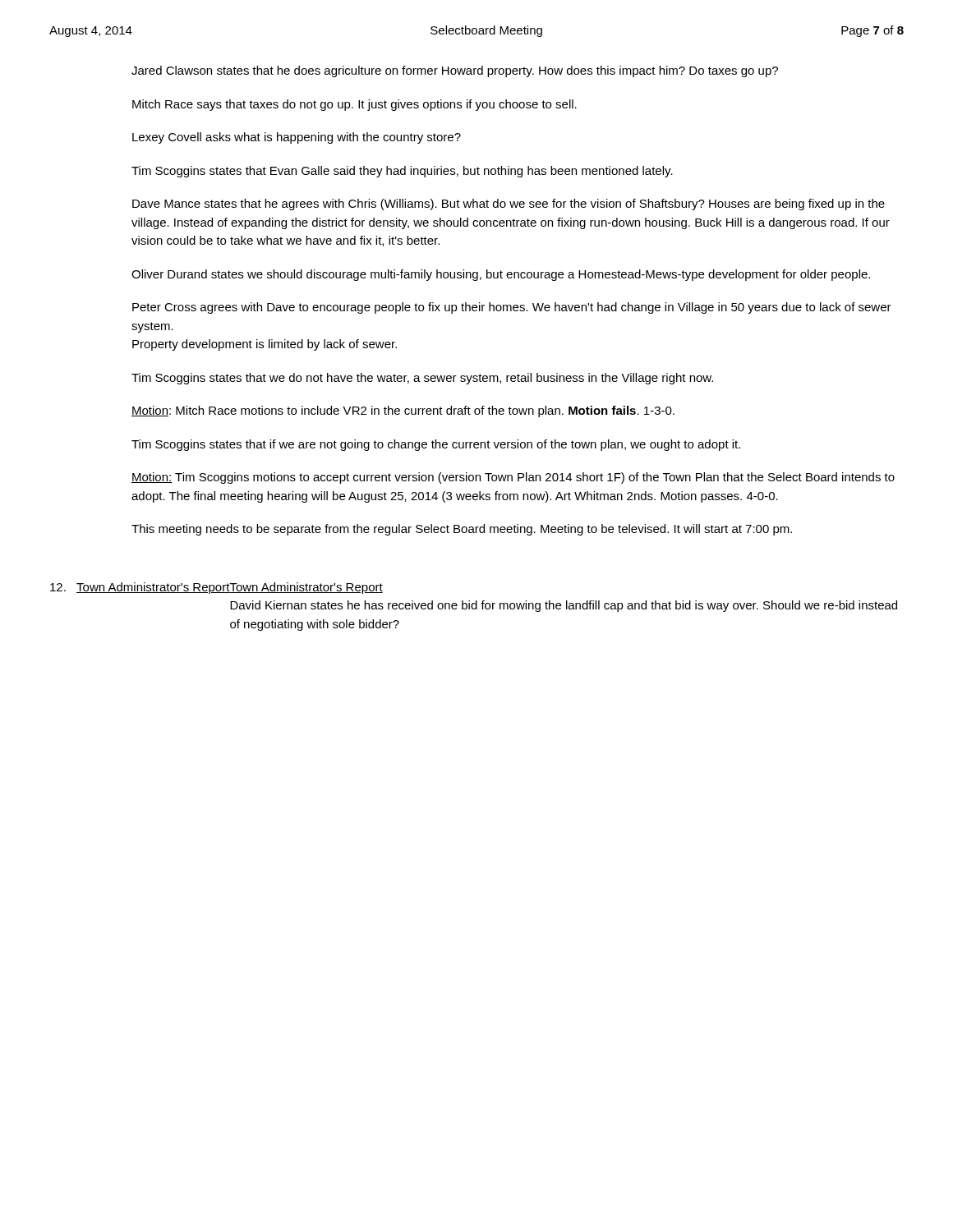Click on the passage starting "Mitch Race says"
The height and width of the screenshot is (1232, 953).
(354, 103)
